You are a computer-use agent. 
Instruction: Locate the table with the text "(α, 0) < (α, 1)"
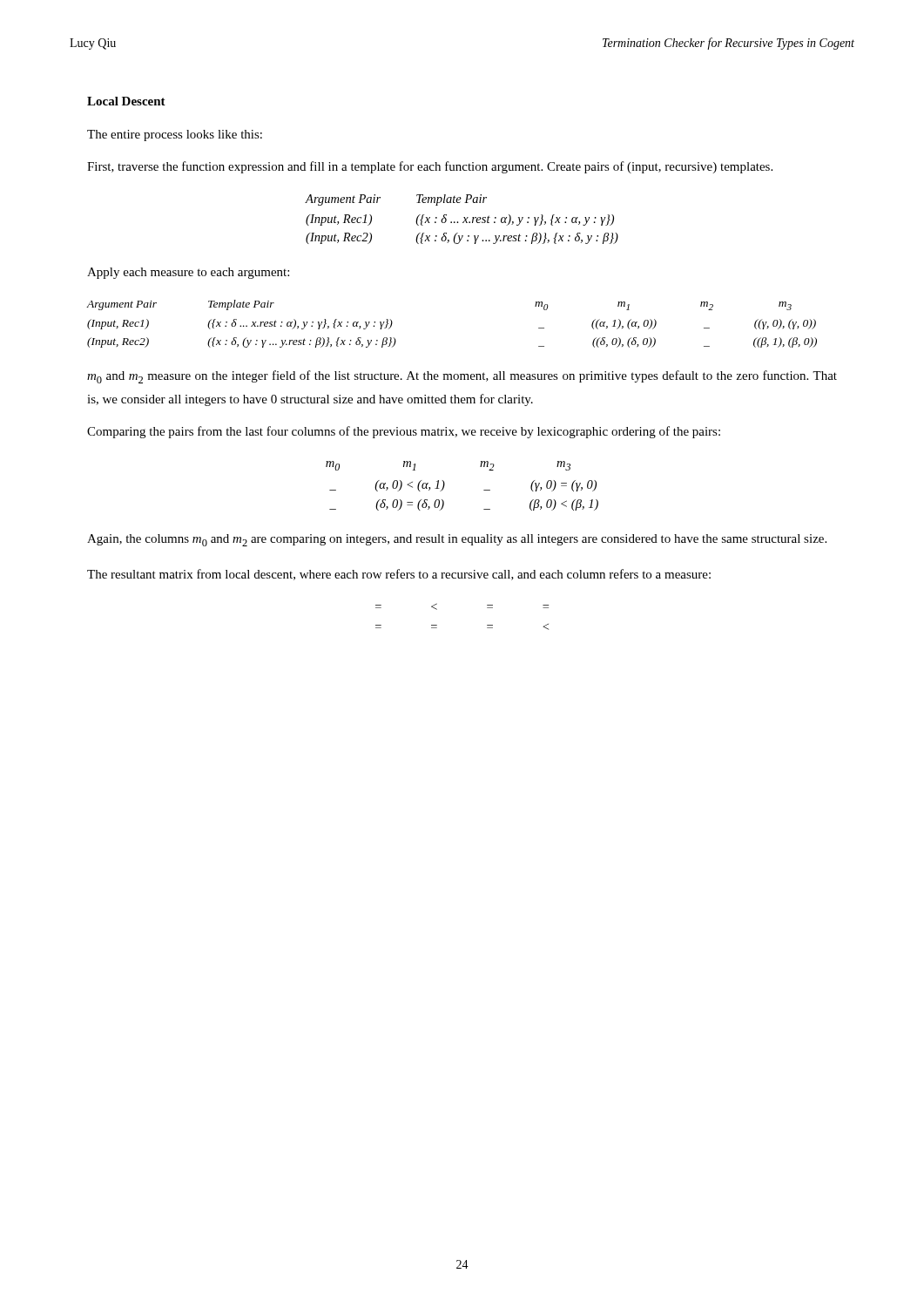coord(462,484)
